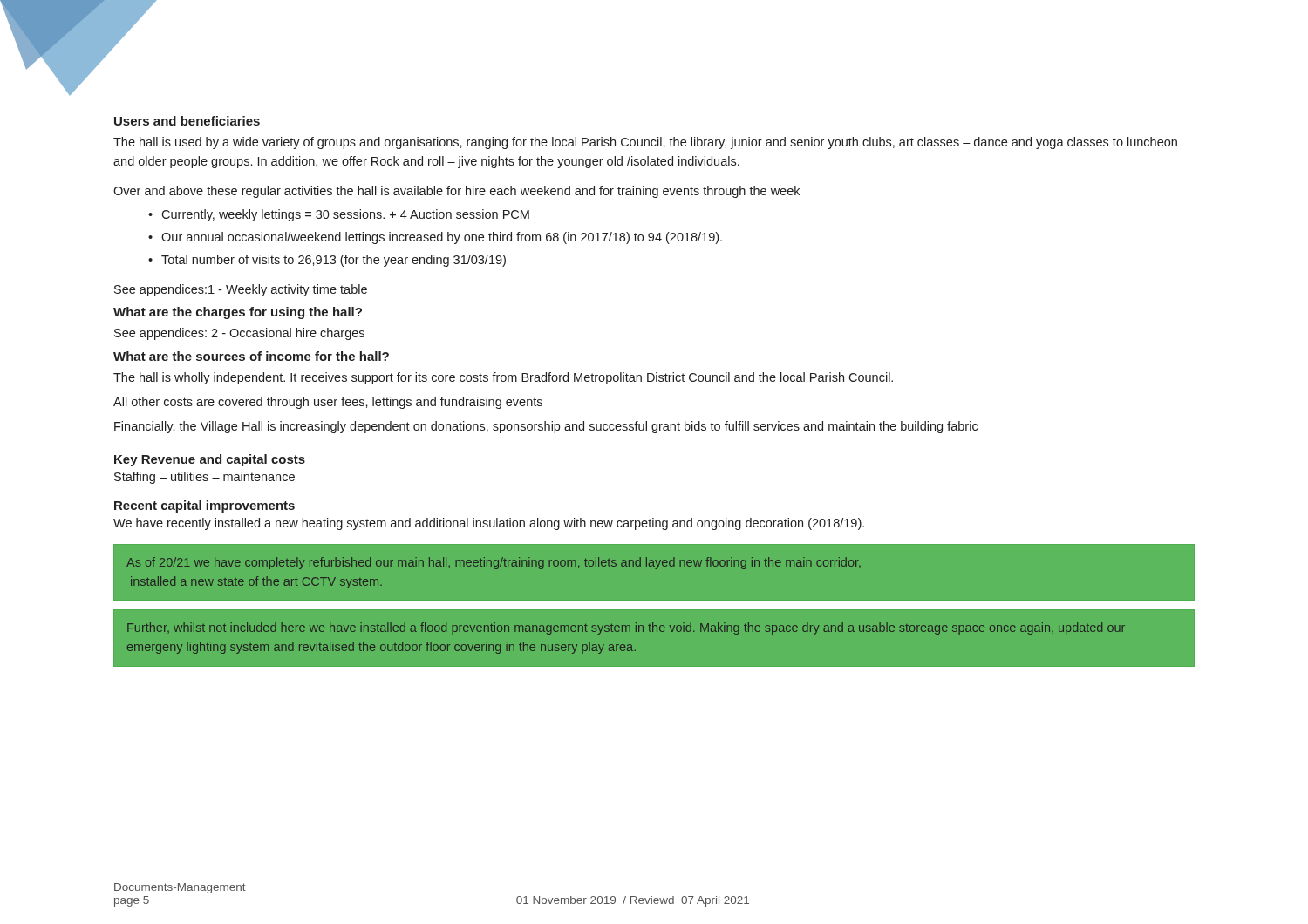
Task: Locate the region starting "See appendices:1 - Weekly activity time"
Action: [240, 289]
